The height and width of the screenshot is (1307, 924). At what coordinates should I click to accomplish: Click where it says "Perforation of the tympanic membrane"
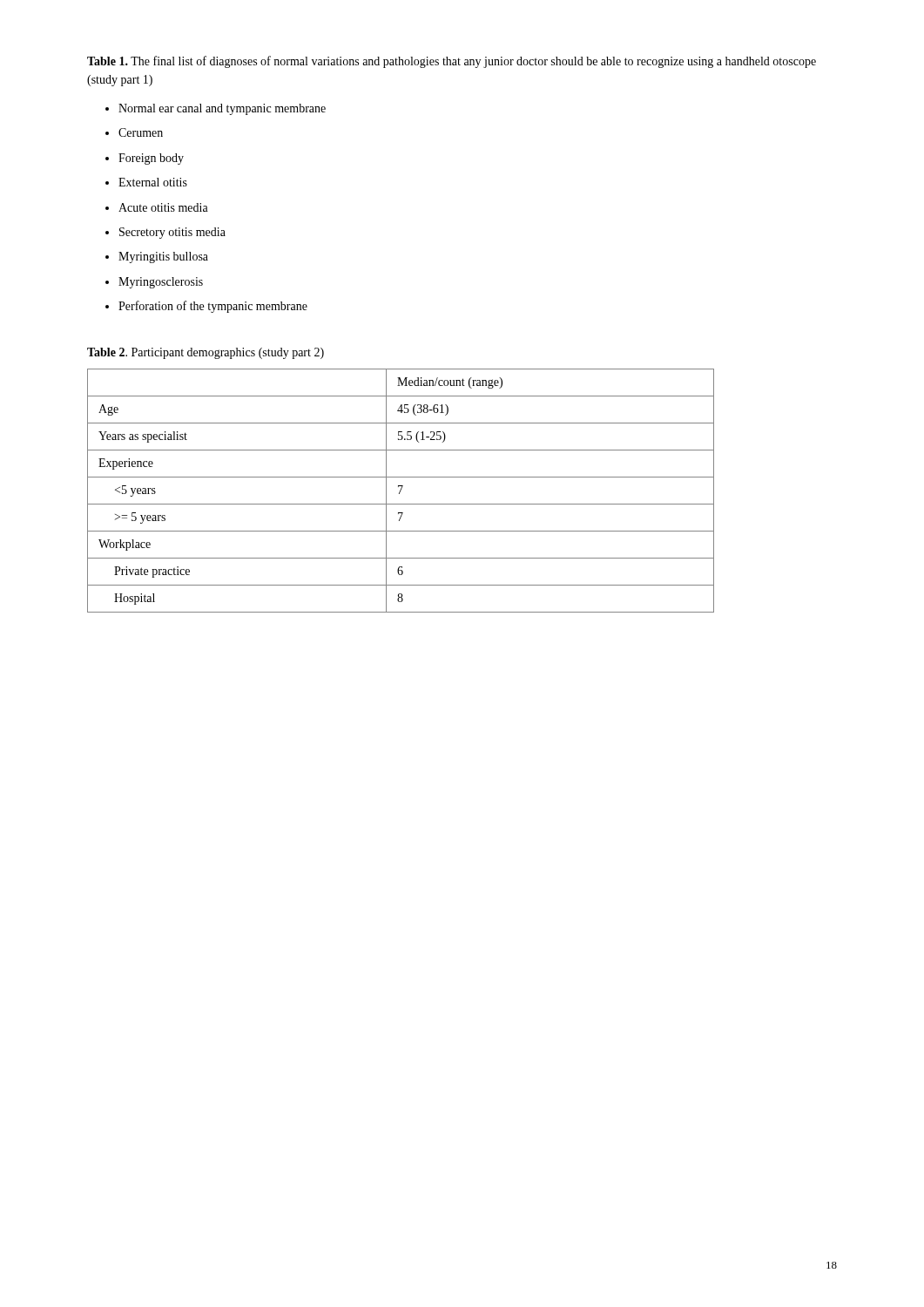tap(213, 307)
